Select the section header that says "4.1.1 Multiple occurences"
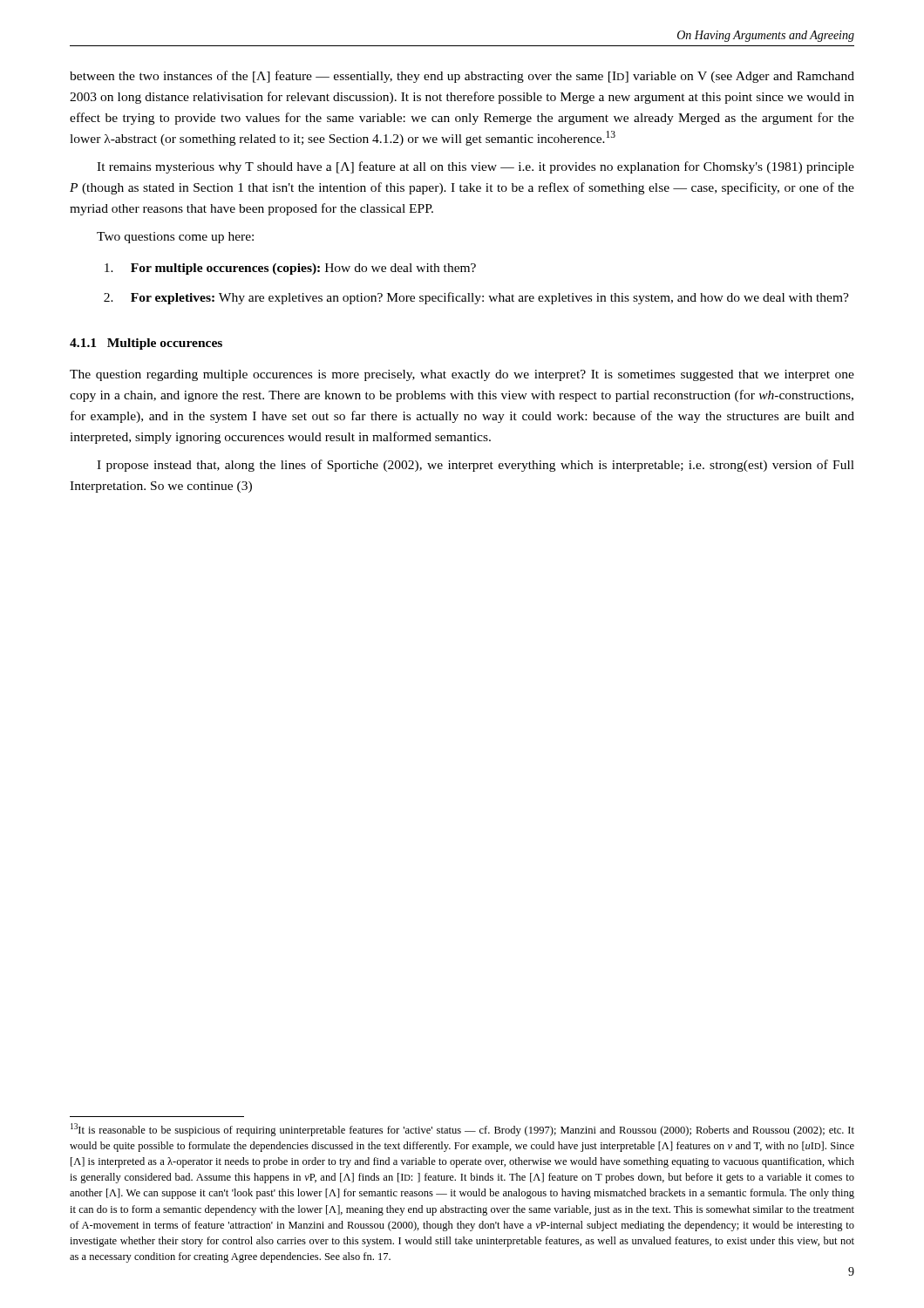This screenshot has height=1308, width=924. pyautogui.click(x=146, y=342)
